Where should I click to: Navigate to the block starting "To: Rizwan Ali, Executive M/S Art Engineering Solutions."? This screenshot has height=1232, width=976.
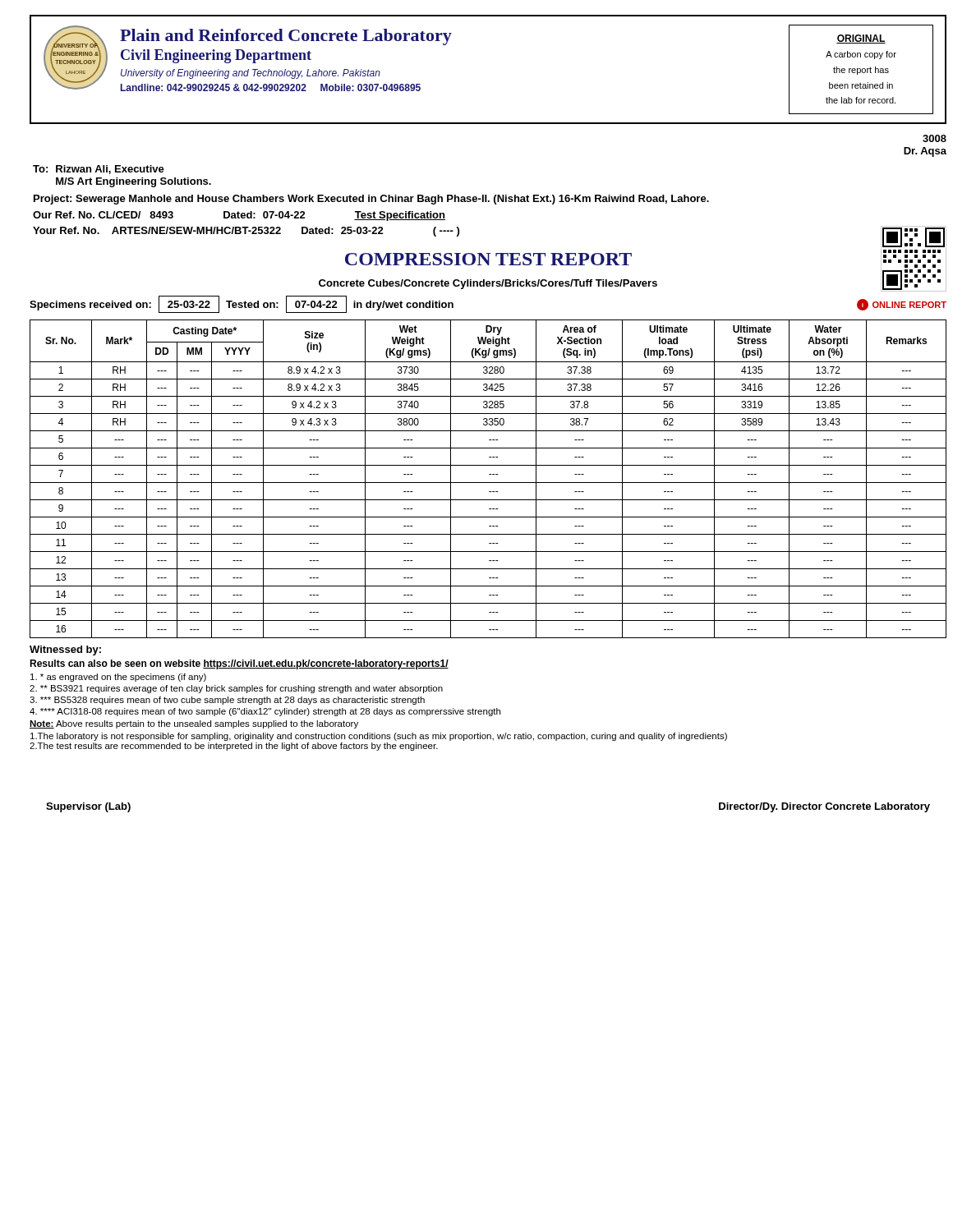(486, 199)
